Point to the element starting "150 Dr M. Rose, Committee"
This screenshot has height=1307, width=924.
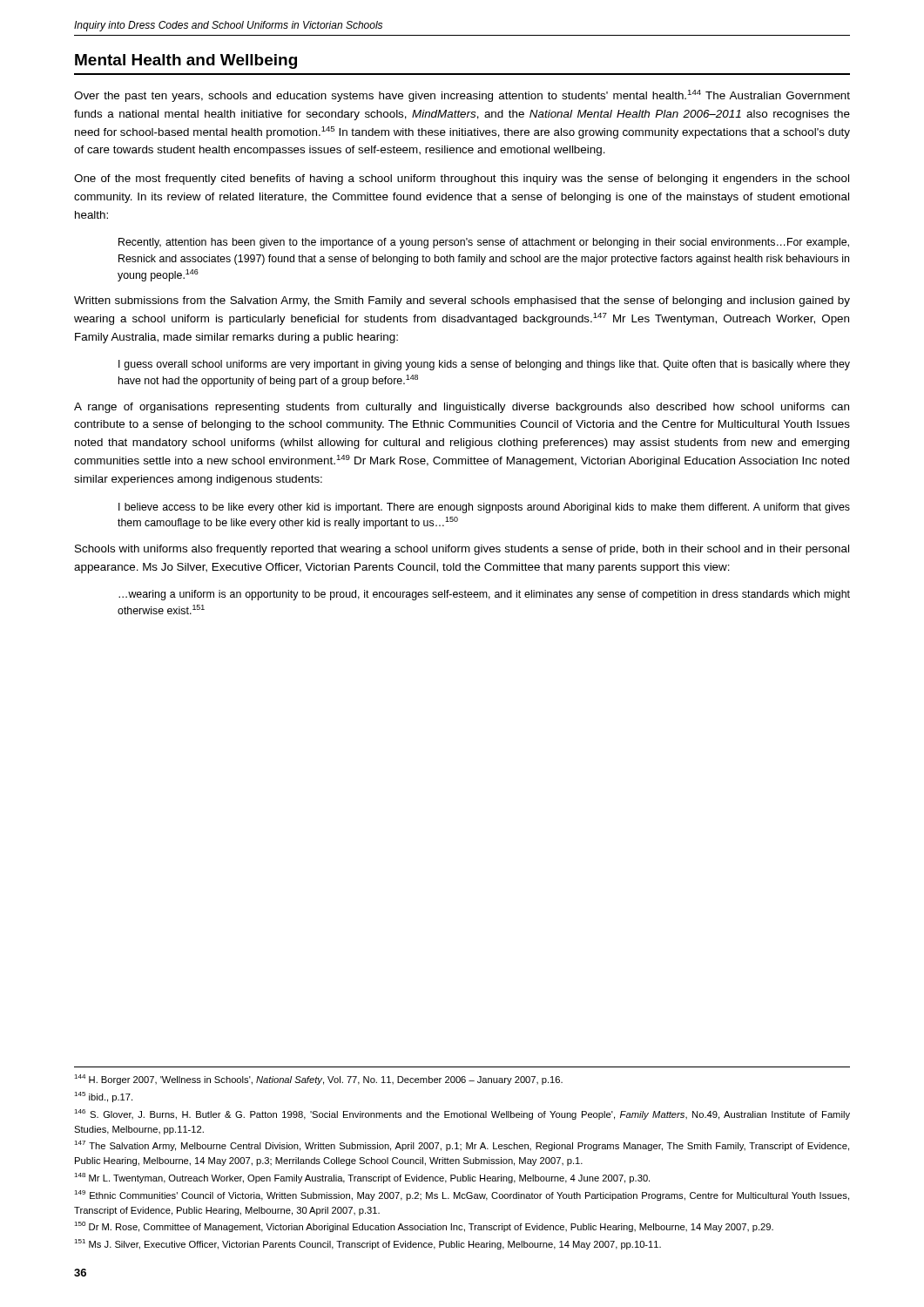424,1226
